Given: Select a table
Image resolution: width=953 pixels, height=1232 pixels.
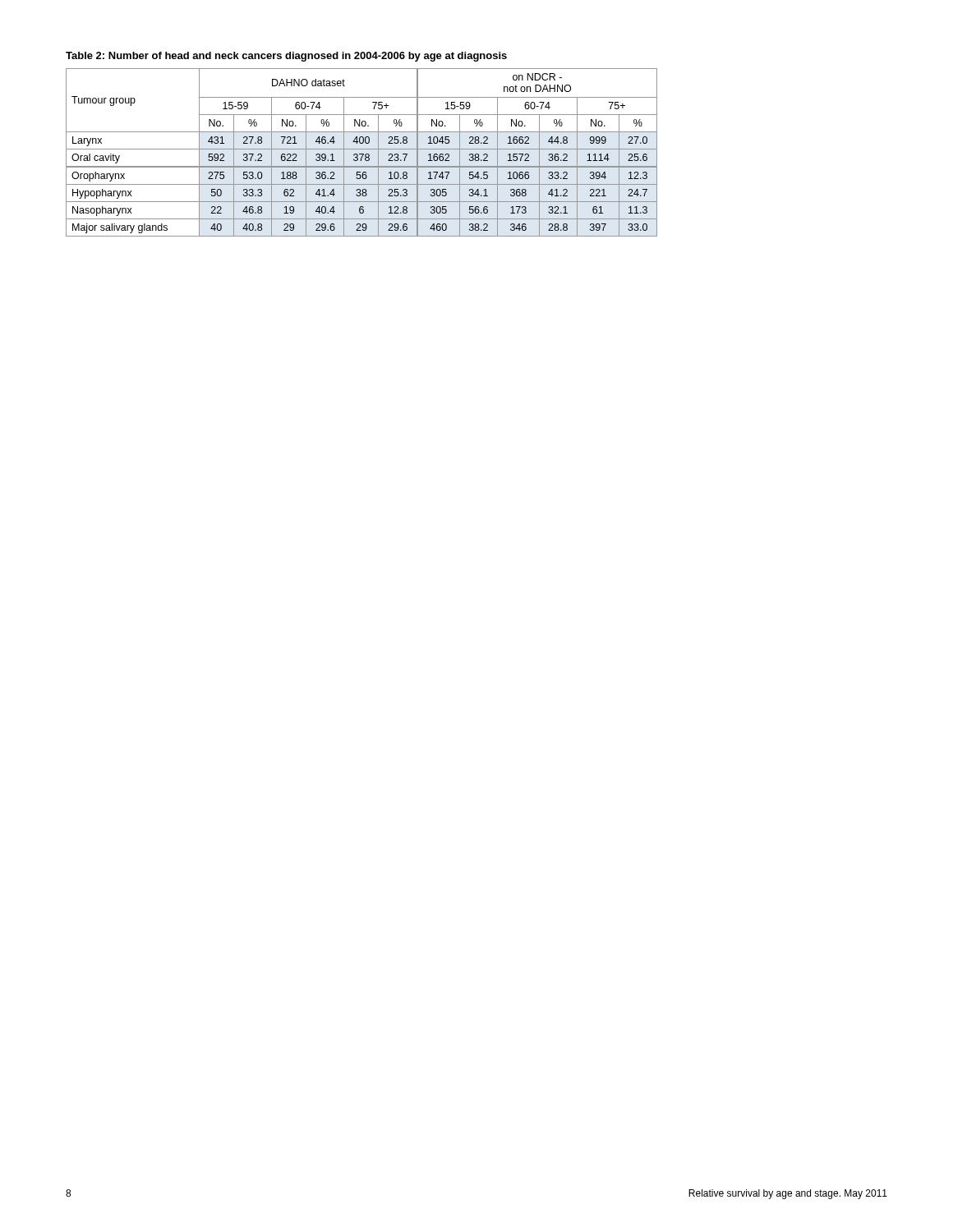Looking at the screenshot, I should (x=476, y=152).
